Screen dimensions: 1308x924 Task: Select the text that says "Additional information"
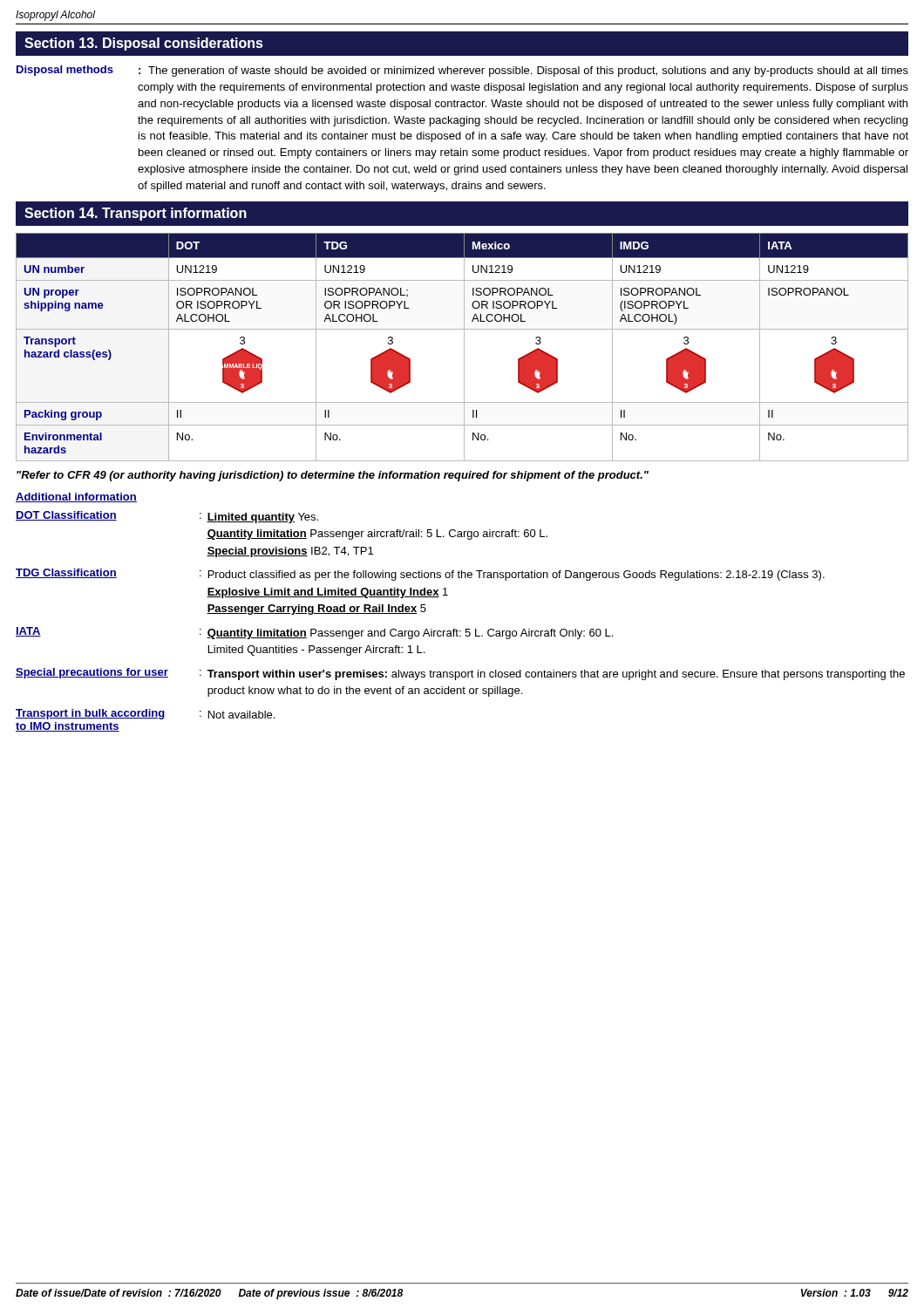[x=76, y=496]
